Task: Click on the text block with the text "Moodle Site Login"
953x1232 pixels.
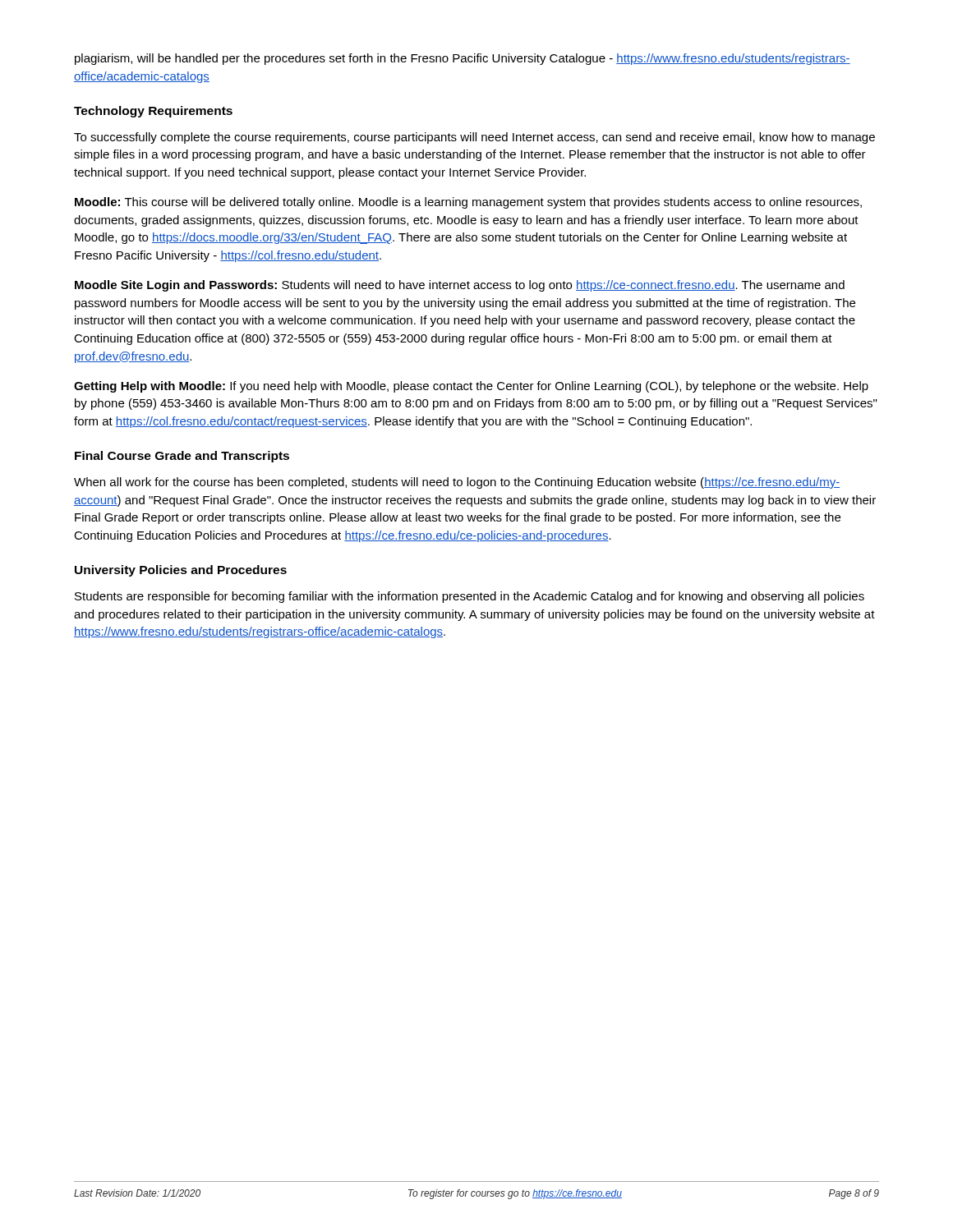Action: [476, 320]
